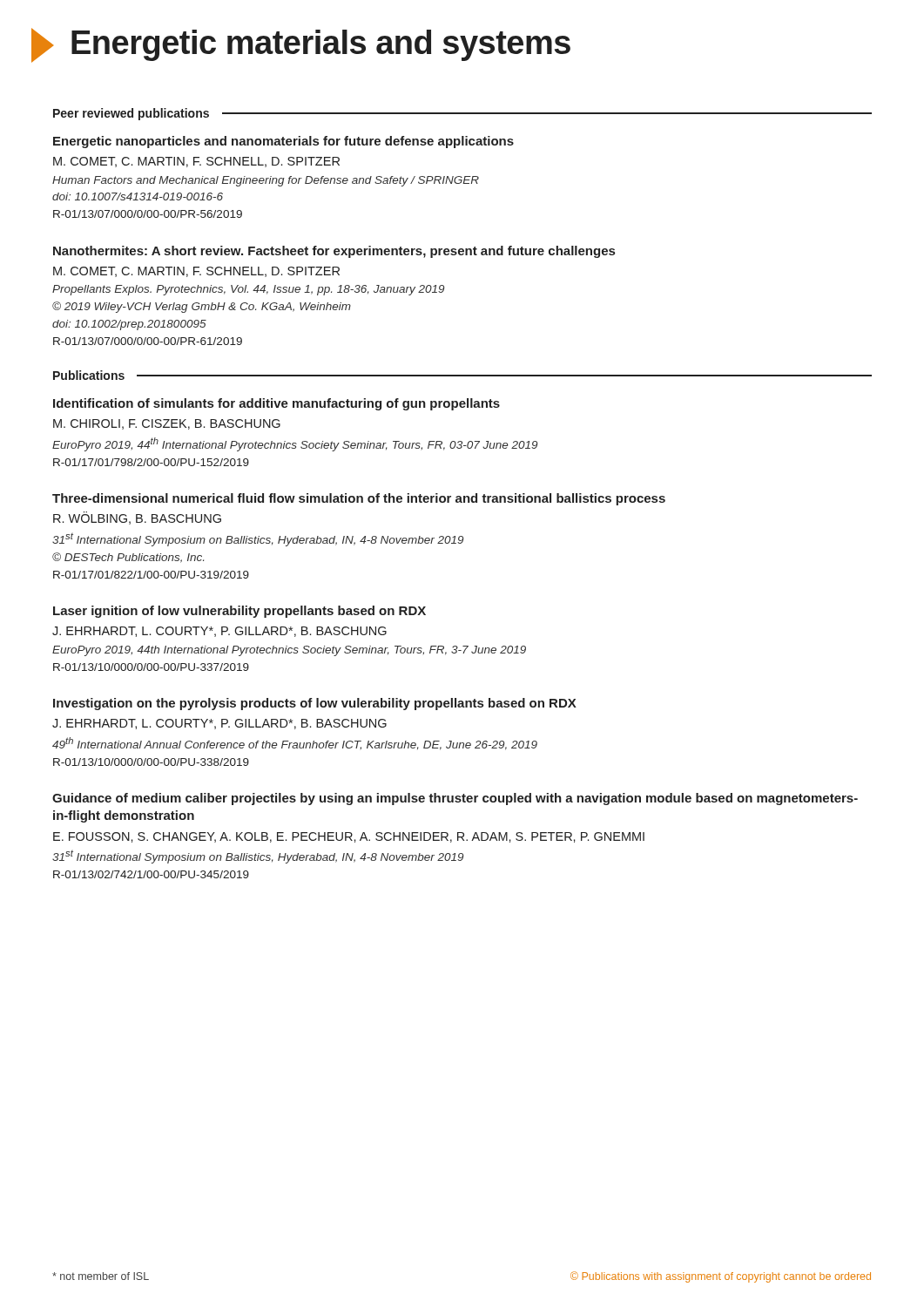Find the text block that reads "Guidance of medium caliber projectiles by using"
Screen dimensions: 1307x924
462,836
